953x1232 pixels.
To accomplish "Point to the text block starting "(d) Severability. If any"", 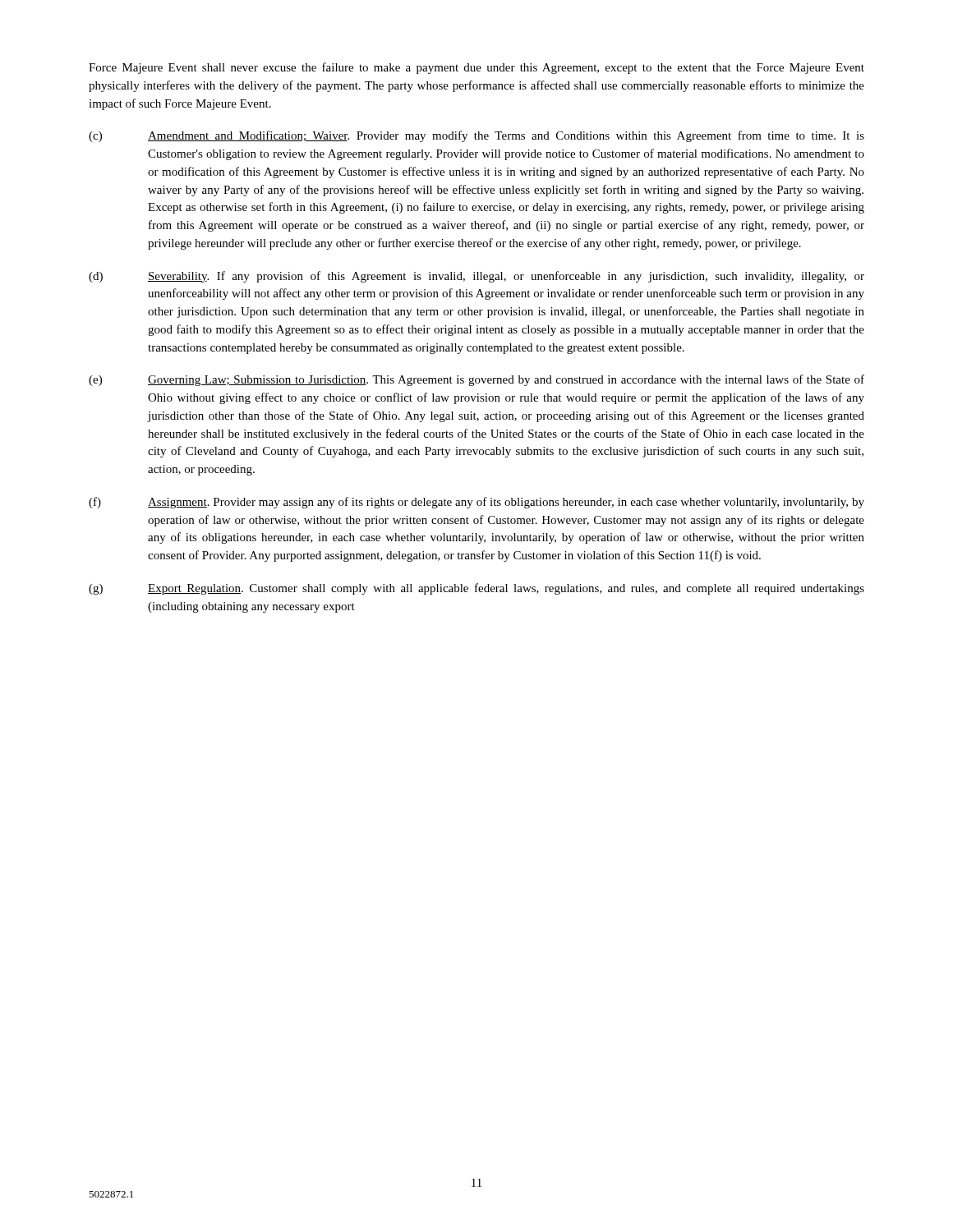I will pyautogui.click(x=476, y=312).
